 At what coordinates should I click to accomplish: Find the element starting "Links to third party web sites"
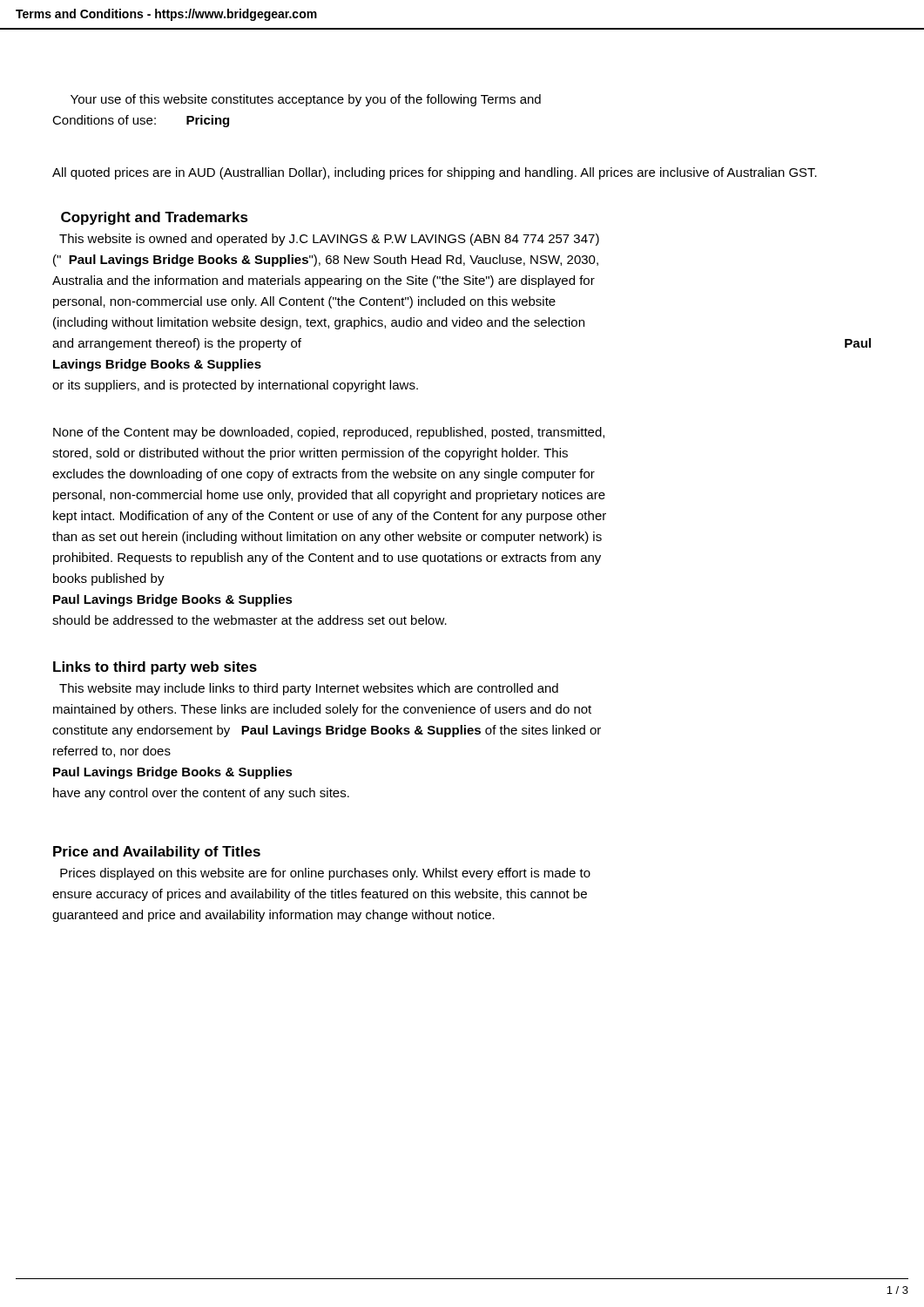[155, 667]
